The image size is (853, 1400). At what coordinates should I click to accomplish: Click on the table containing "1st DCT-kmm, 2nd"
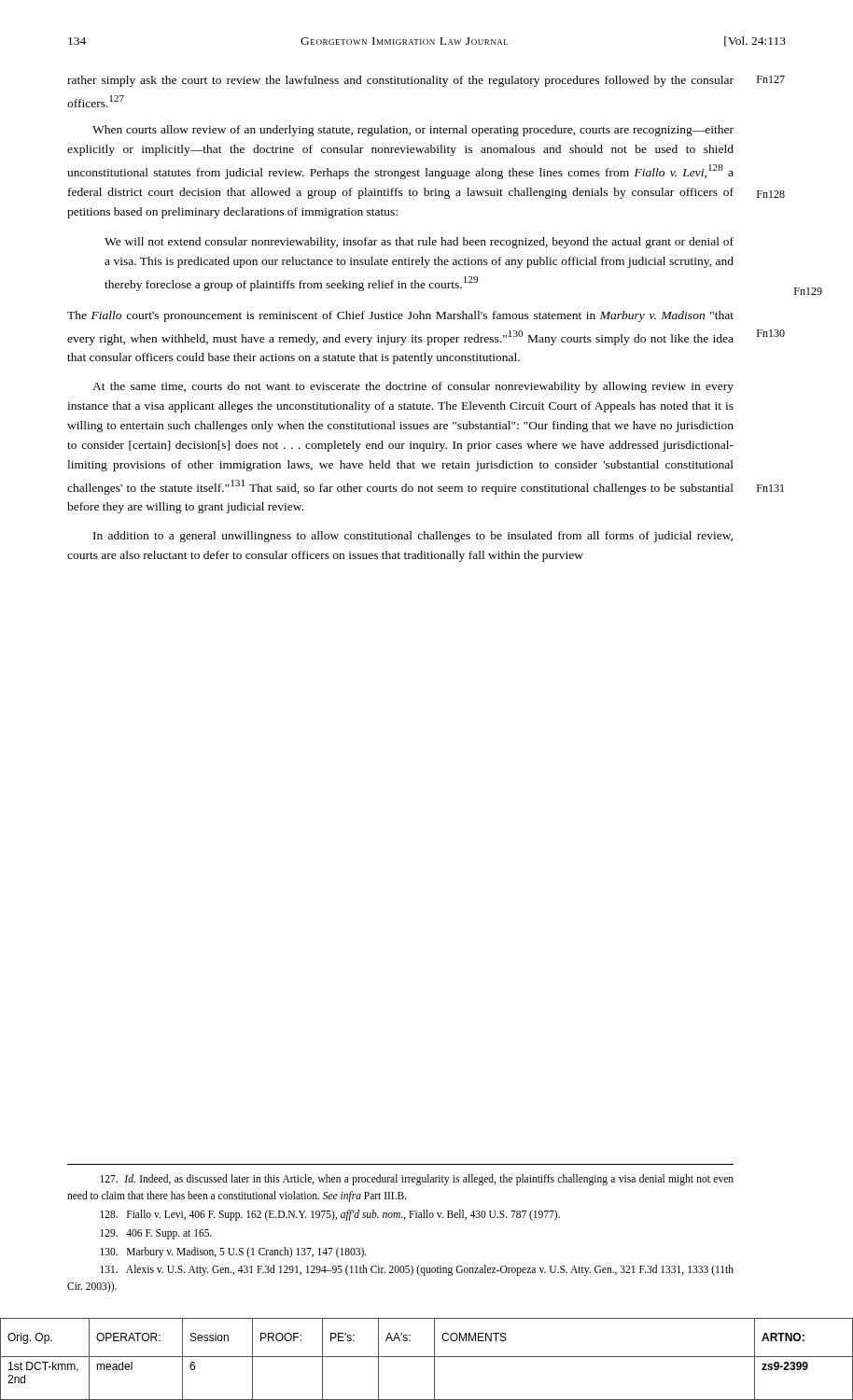pyautogui.click(x=426, y=1359)
